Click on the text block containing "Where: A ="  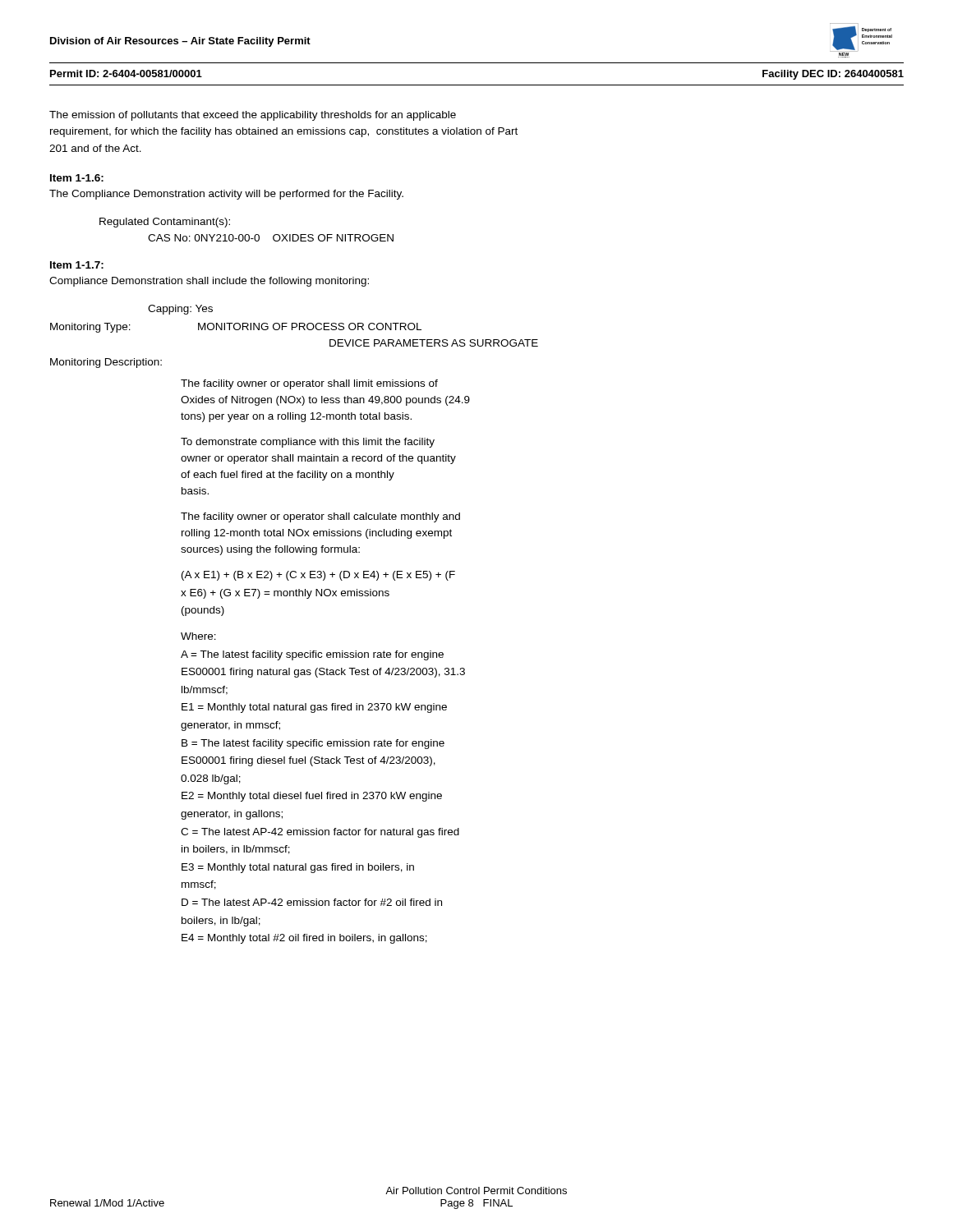(323, 787)
